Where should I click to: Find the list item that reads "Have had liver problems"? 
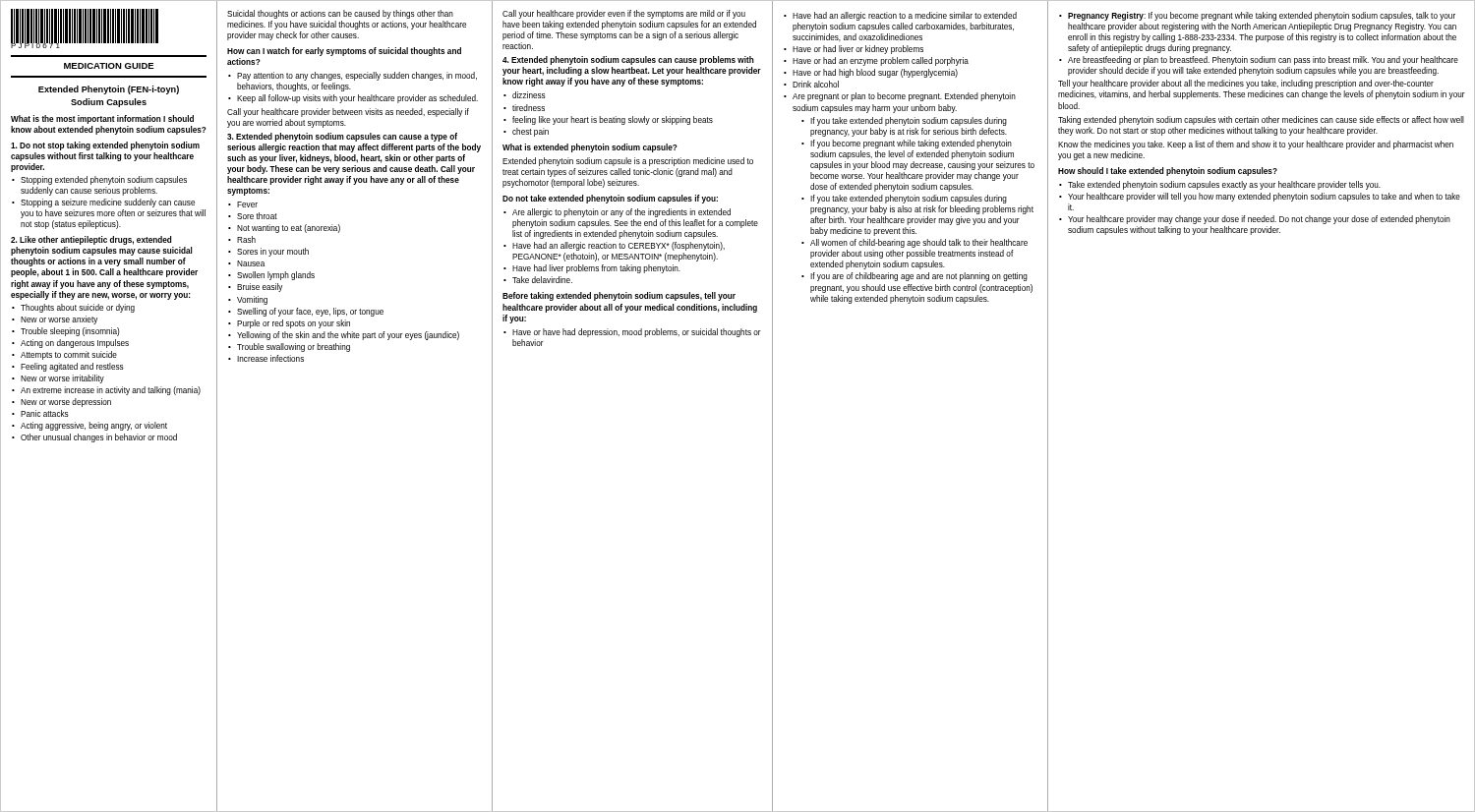[x=596, y=269]
